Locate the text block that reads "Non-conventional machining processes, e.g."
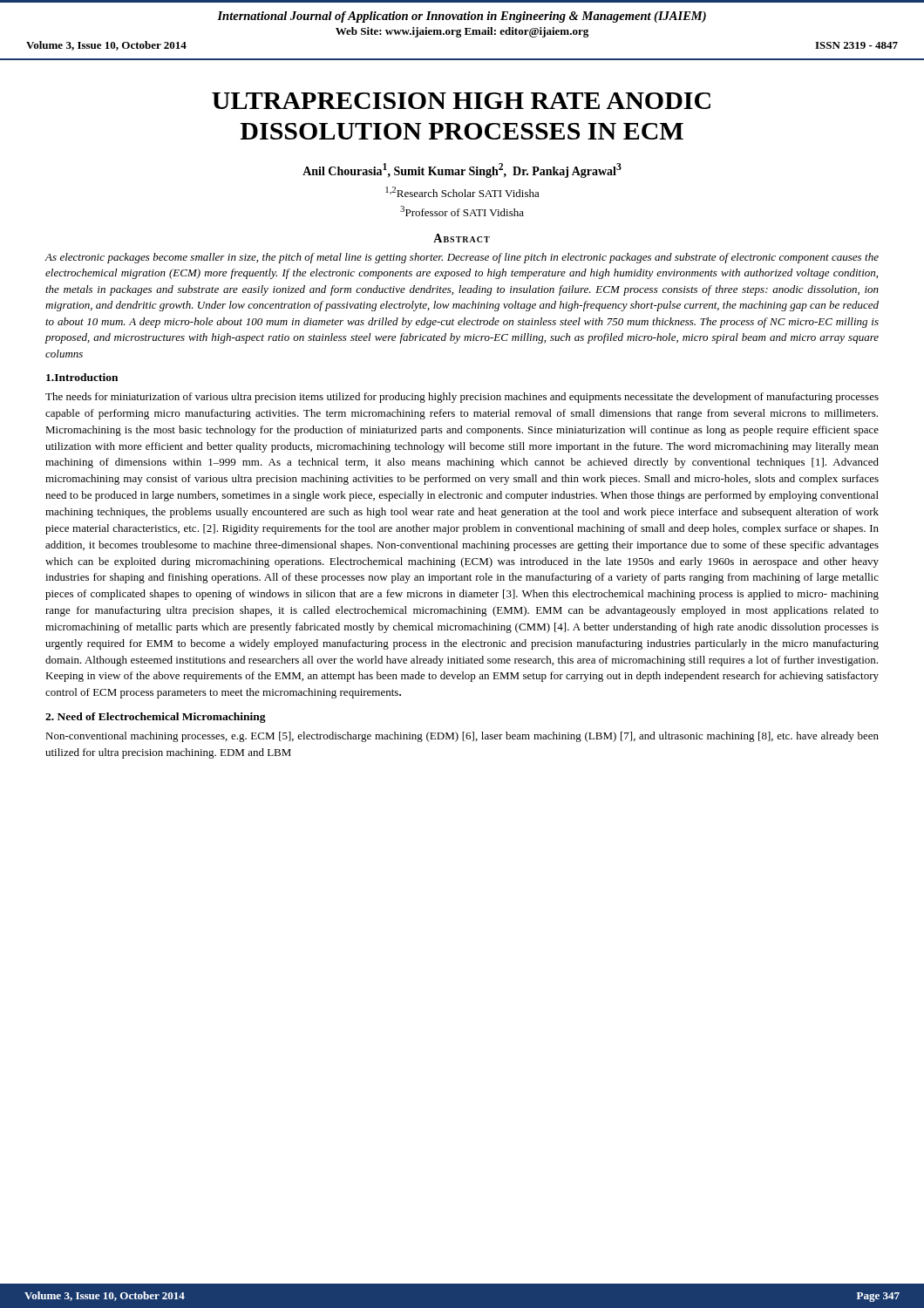The height and width of the screenshot is (1308, 924). click(x=462, y=744)
